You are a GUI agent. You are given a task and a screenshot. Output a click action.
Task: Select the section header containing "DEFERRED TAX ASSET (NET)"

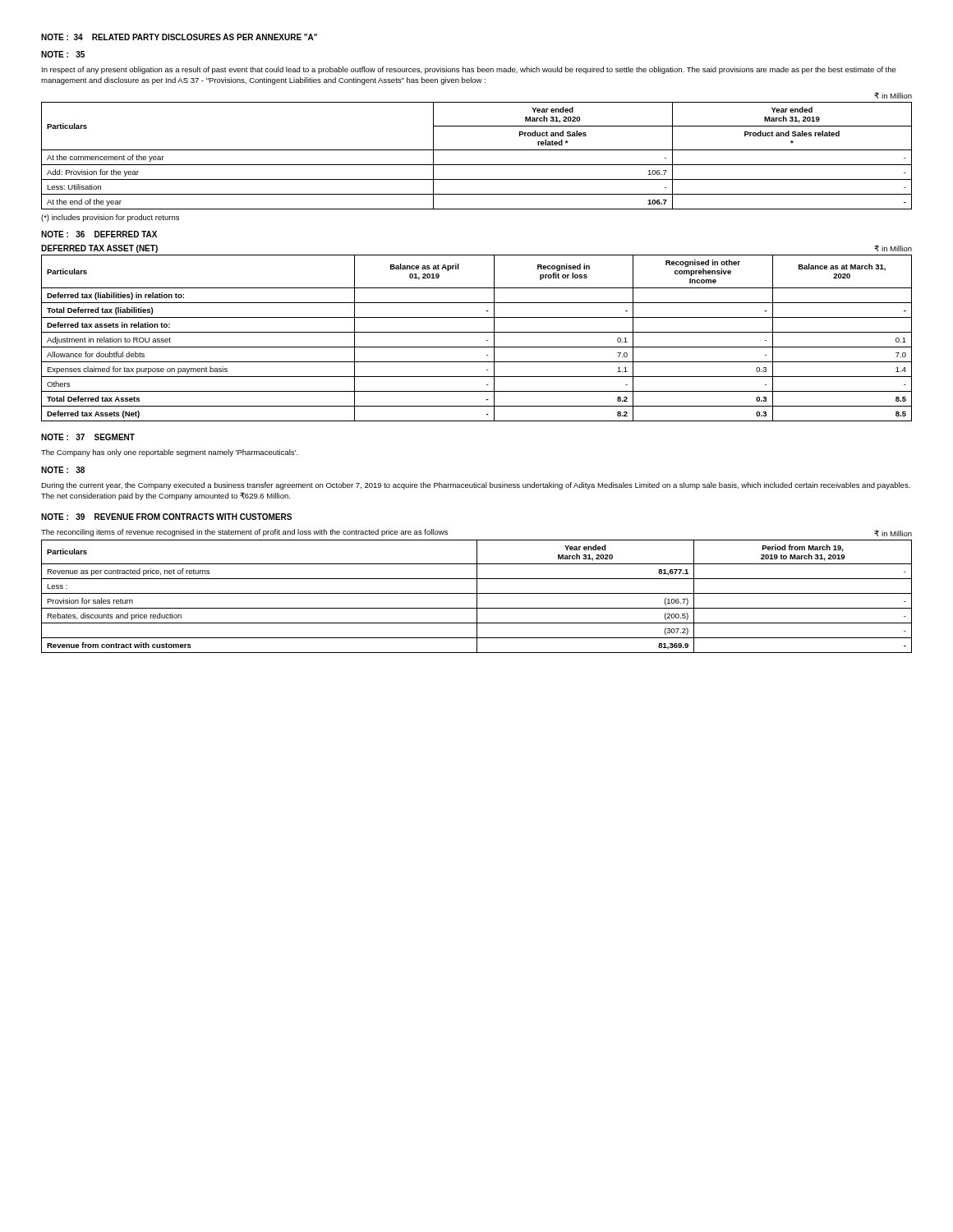[x=99, y=248]
